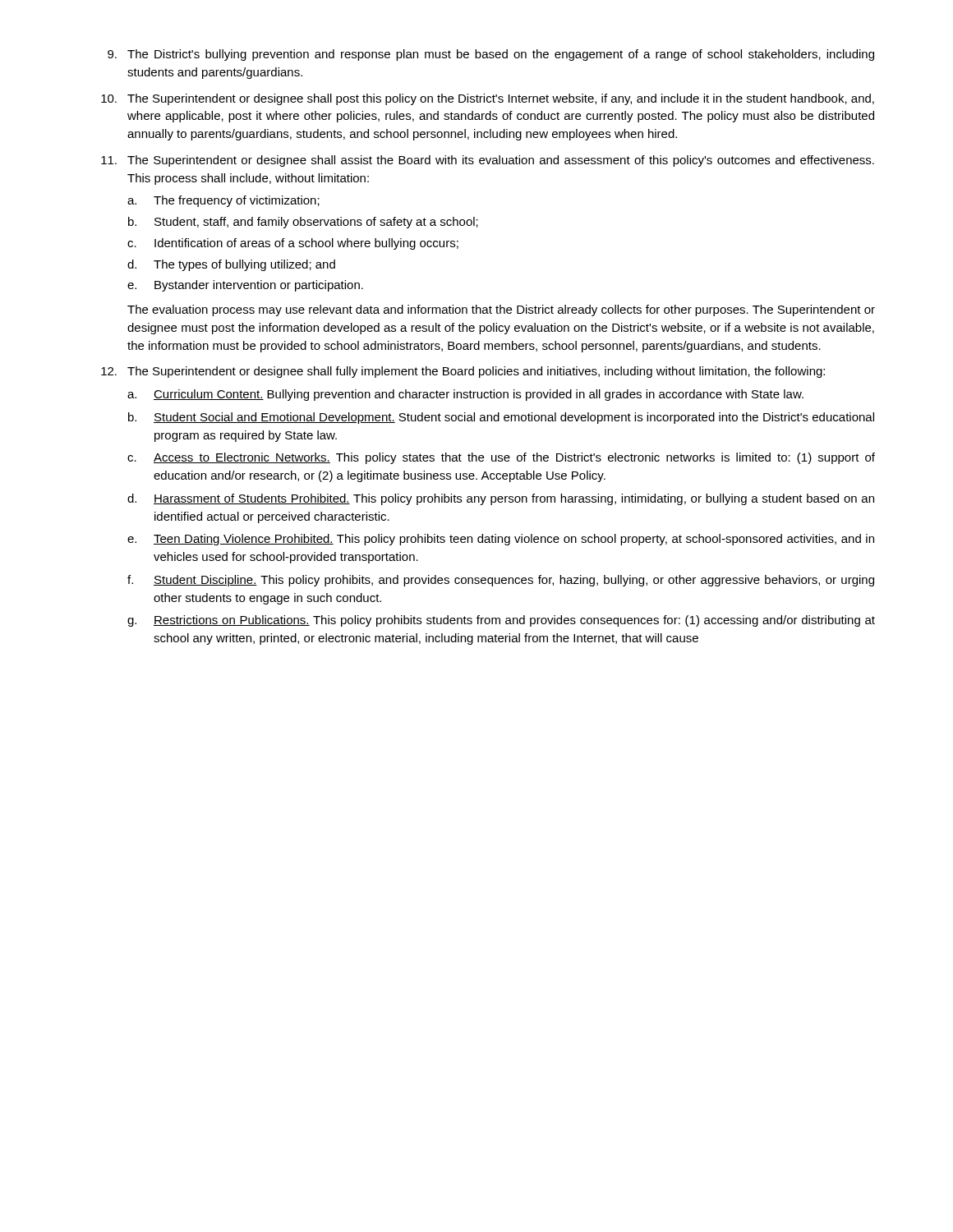Locate the passage starting "b. Student, staff, and family observations of safety"
This screenshot has width=953, height=1232.
coord(303,223)
